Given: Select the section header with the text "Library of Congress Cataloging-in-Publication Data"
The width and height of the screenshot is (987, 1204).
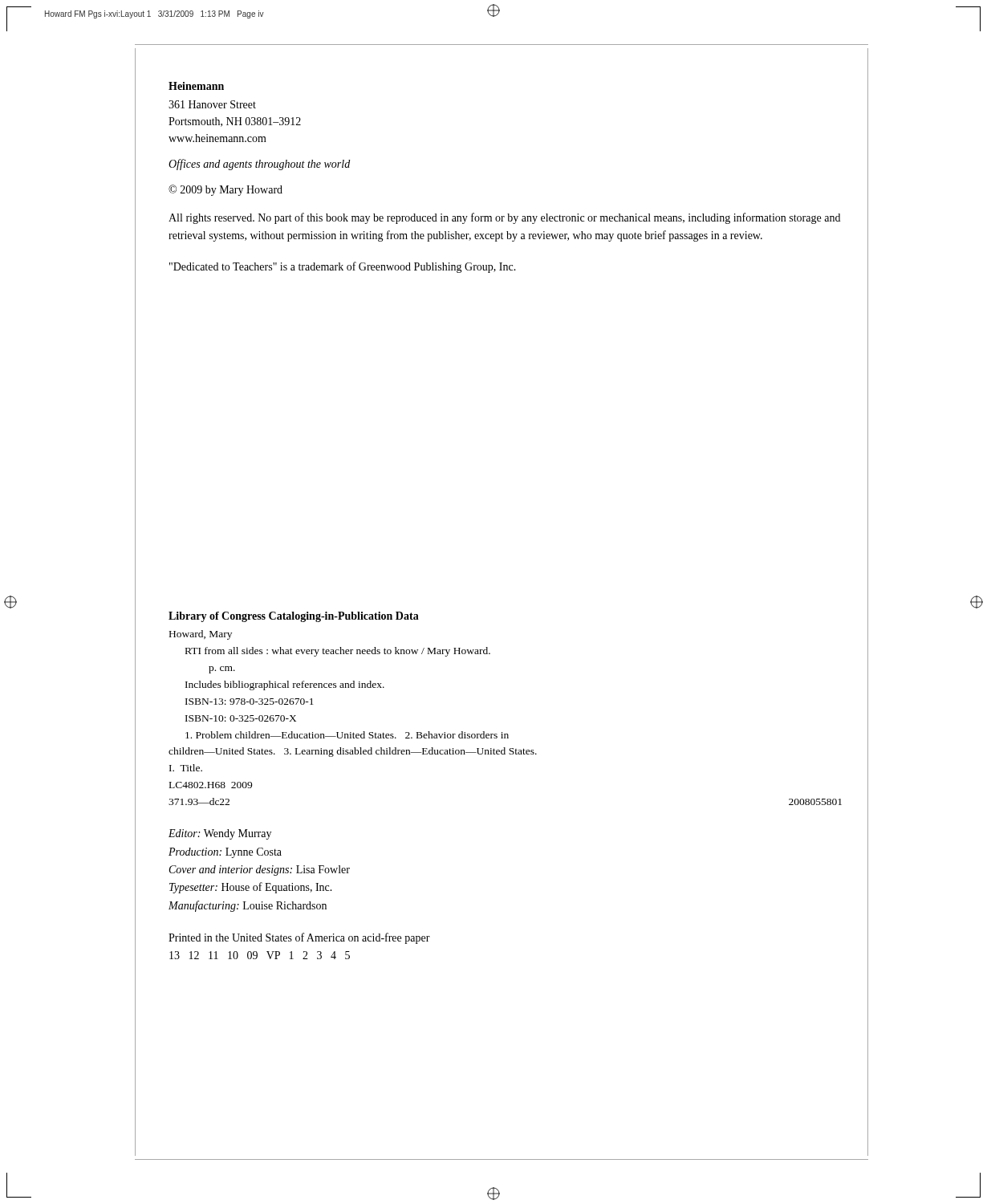Looking at the screenshot, I should pos(294,616).
